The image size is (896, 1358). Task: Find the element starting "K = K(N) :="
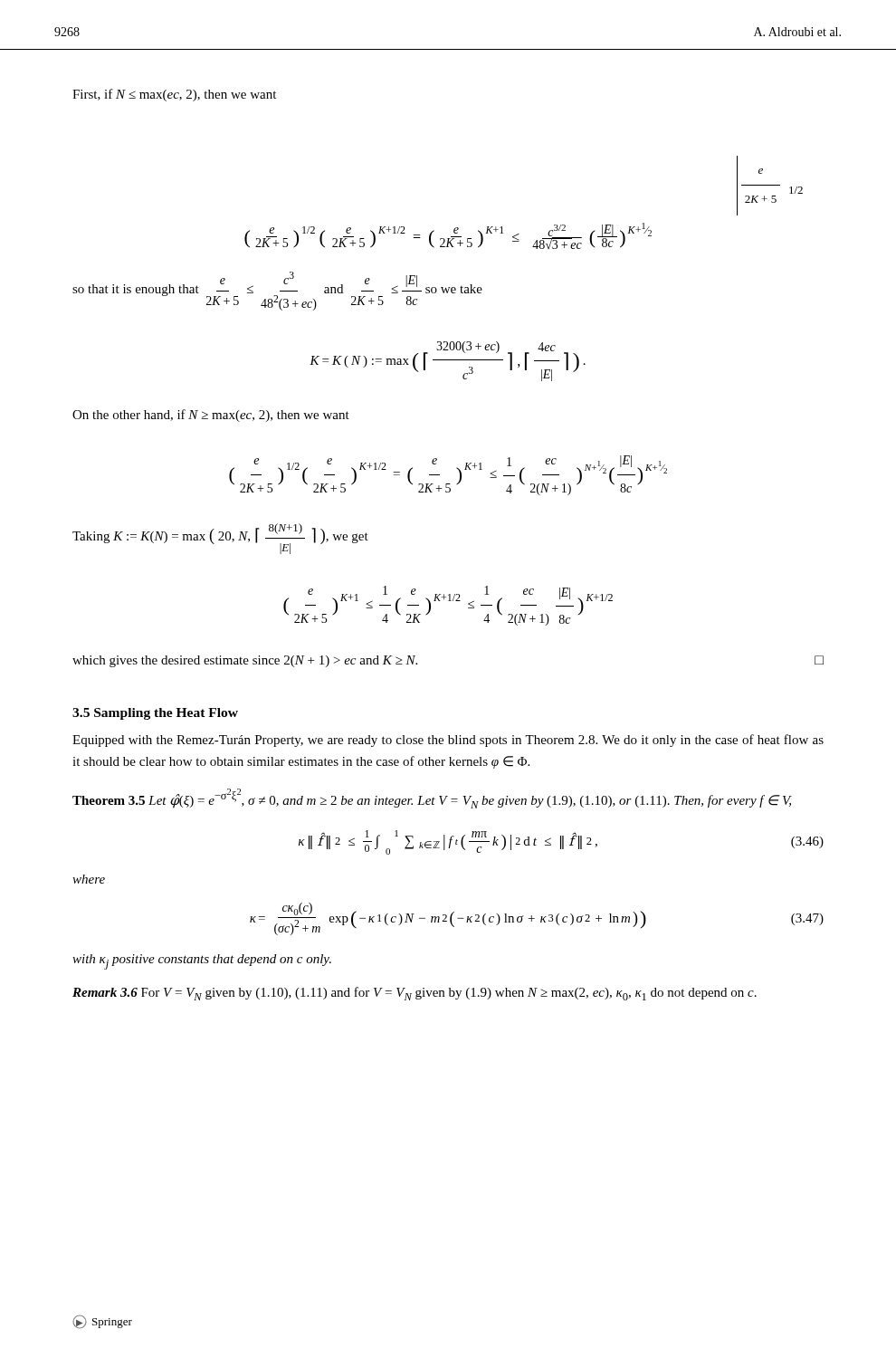448,361
